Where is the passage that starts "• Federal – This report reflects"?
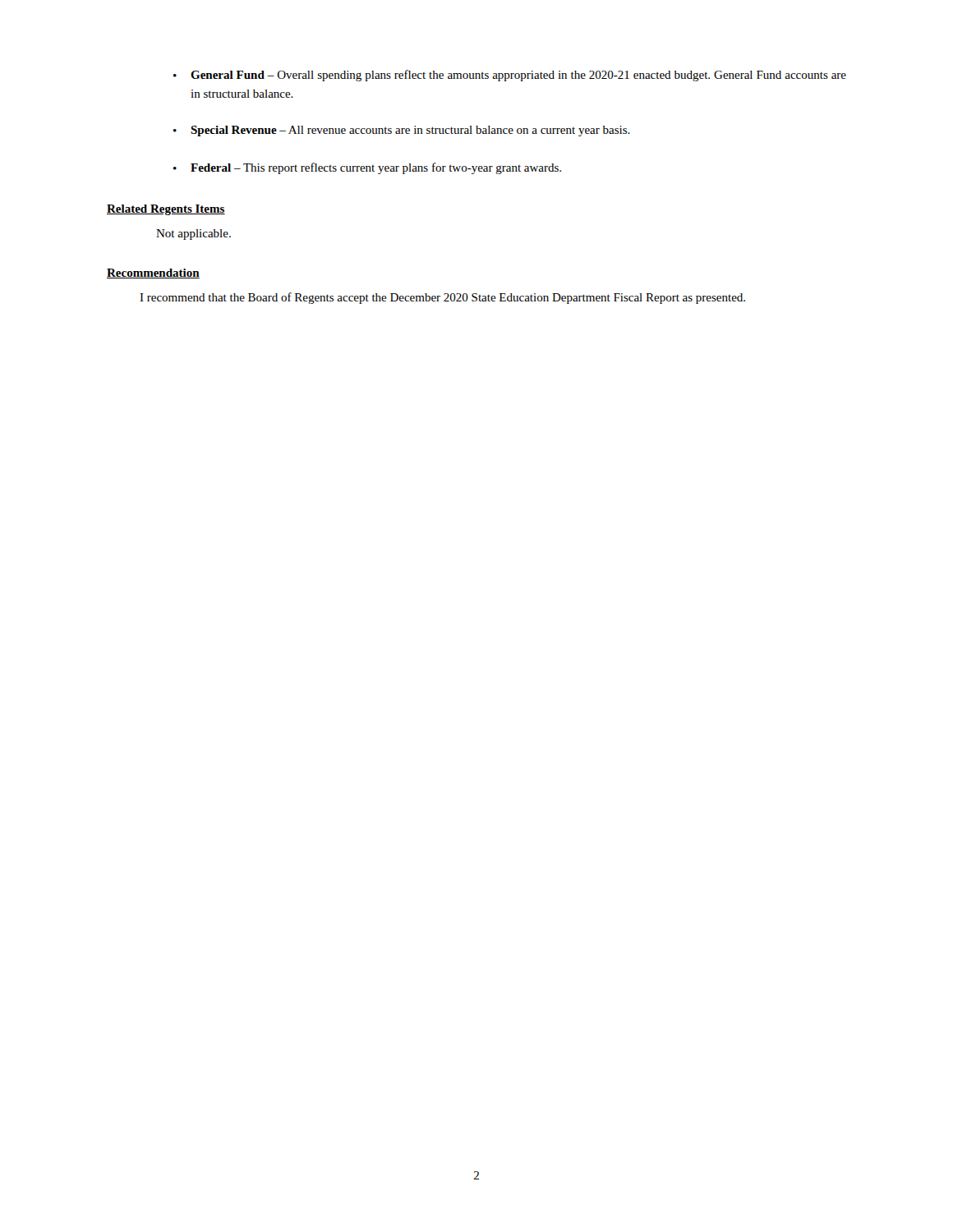This screenshot has height=1232, width=953. (509, 168)
